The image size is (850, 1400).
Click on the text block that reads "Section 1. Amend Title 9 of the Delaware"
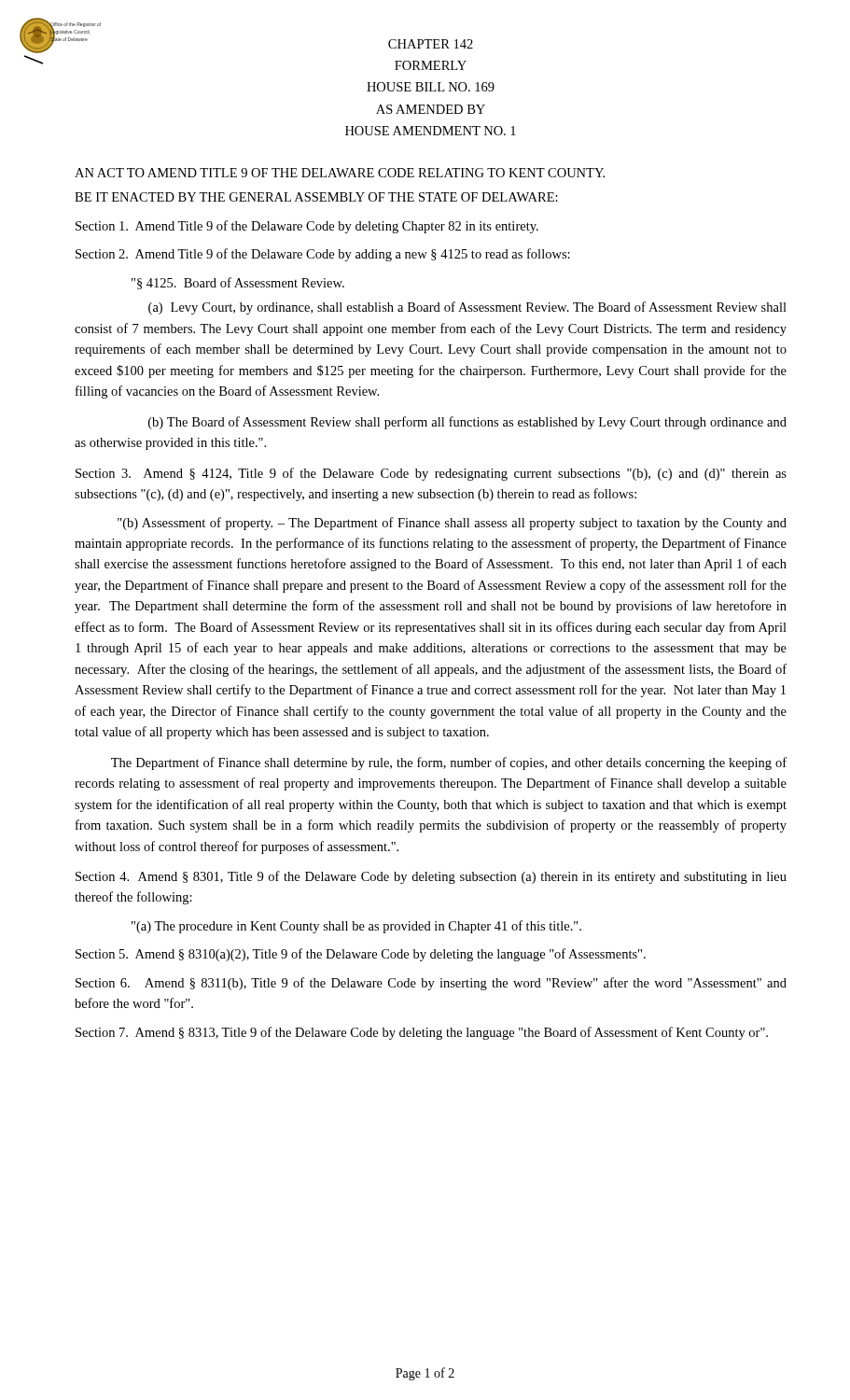[307, 226]
